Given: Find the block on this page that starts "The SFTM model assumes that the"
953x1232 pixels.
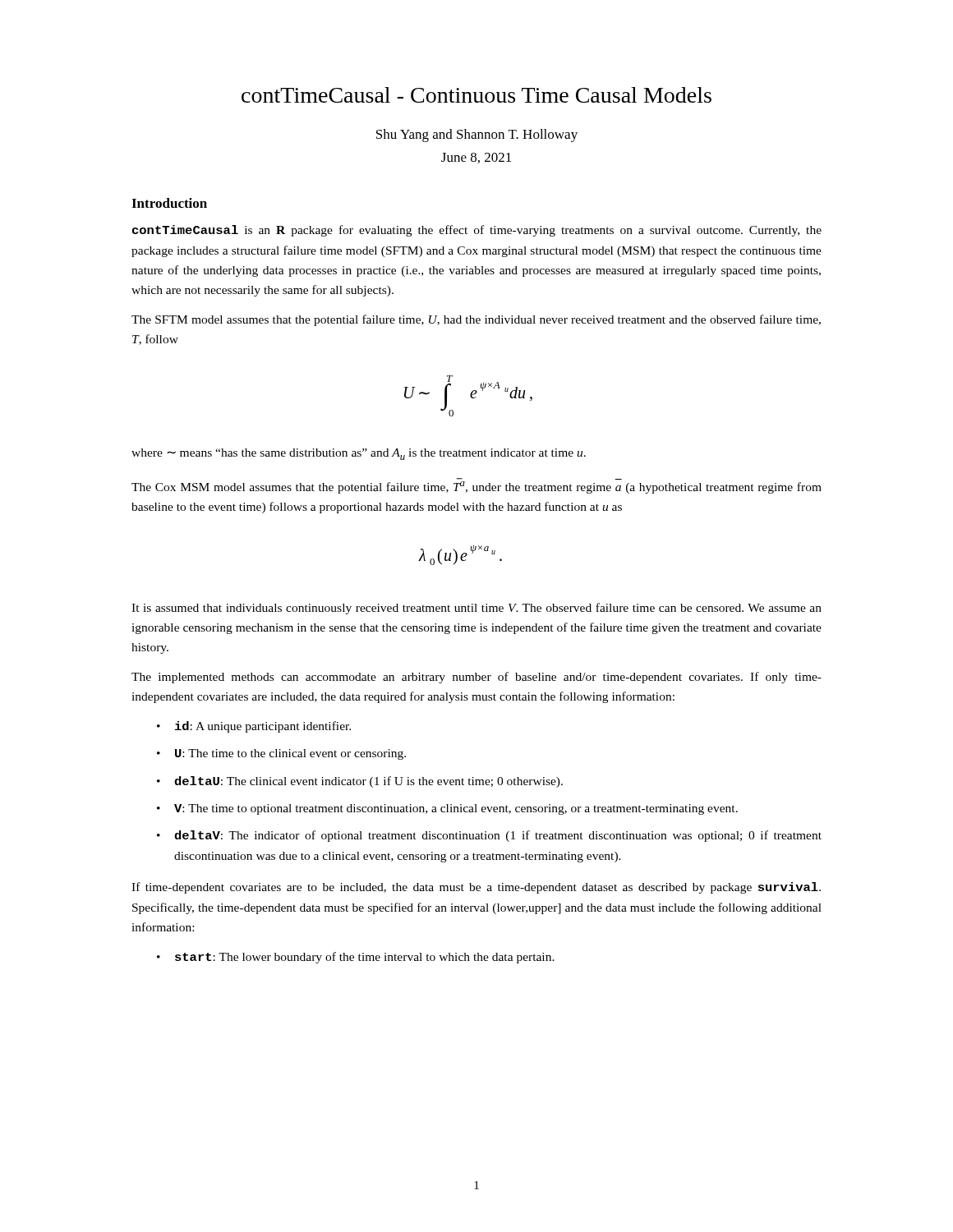Looking at the screenshot, I should [476, 329].
